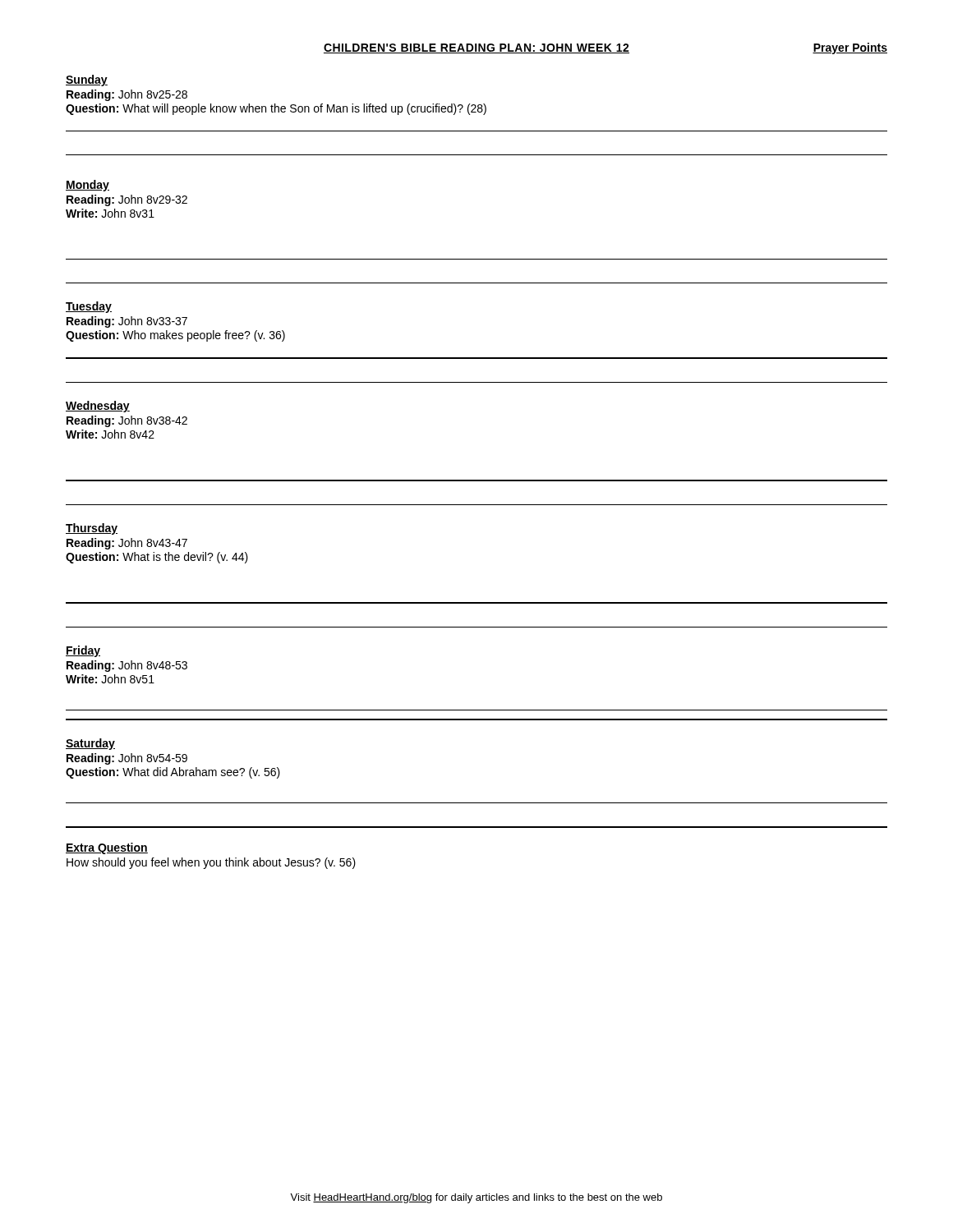Click on the list item containing "Sunday Reading: John 8v25-28 Question: What"
953x1232 pixels.
pos(476,94)
